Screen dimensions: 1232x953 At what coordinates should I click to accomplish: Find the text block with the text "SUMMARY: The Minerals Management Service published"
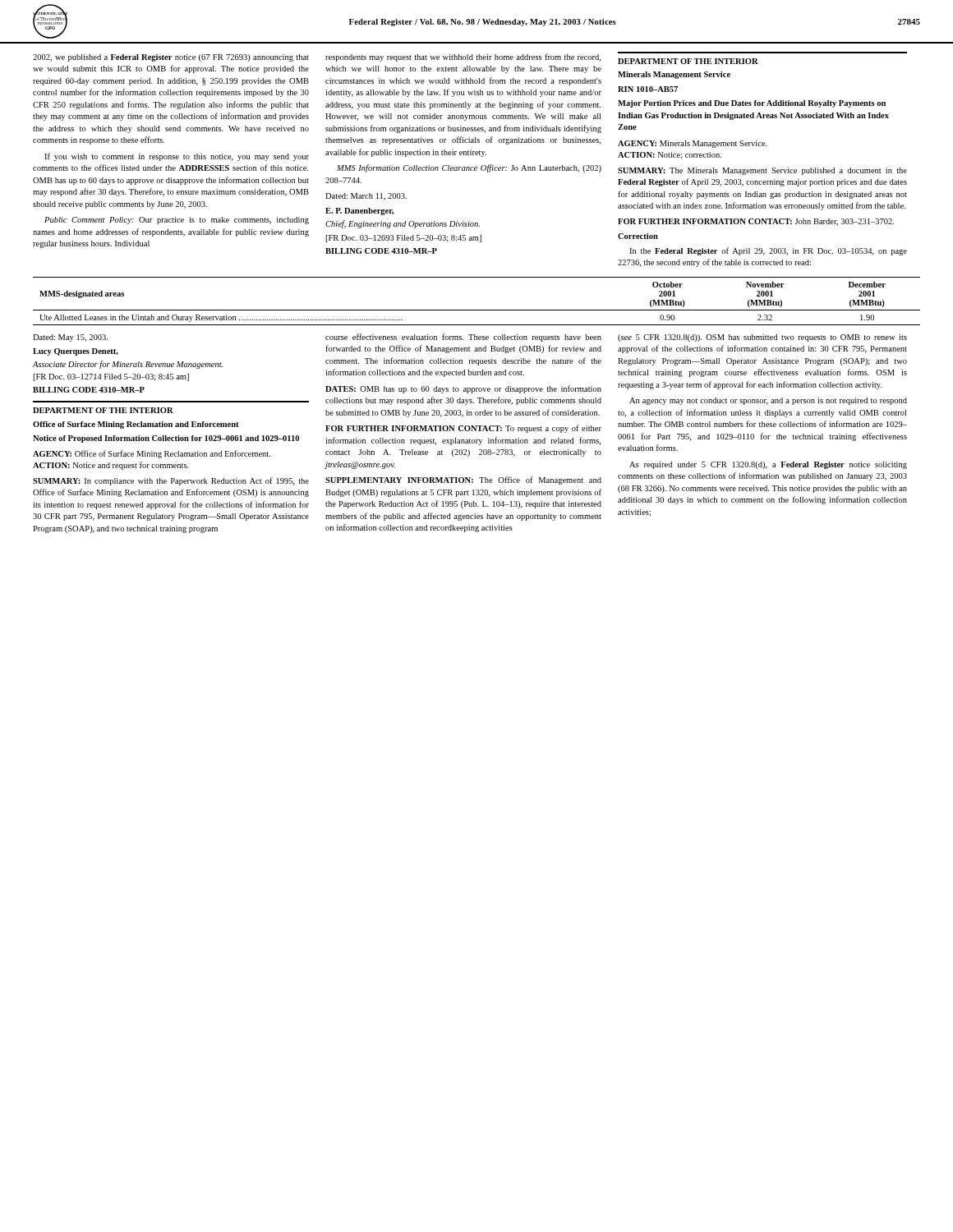[762, 188]
